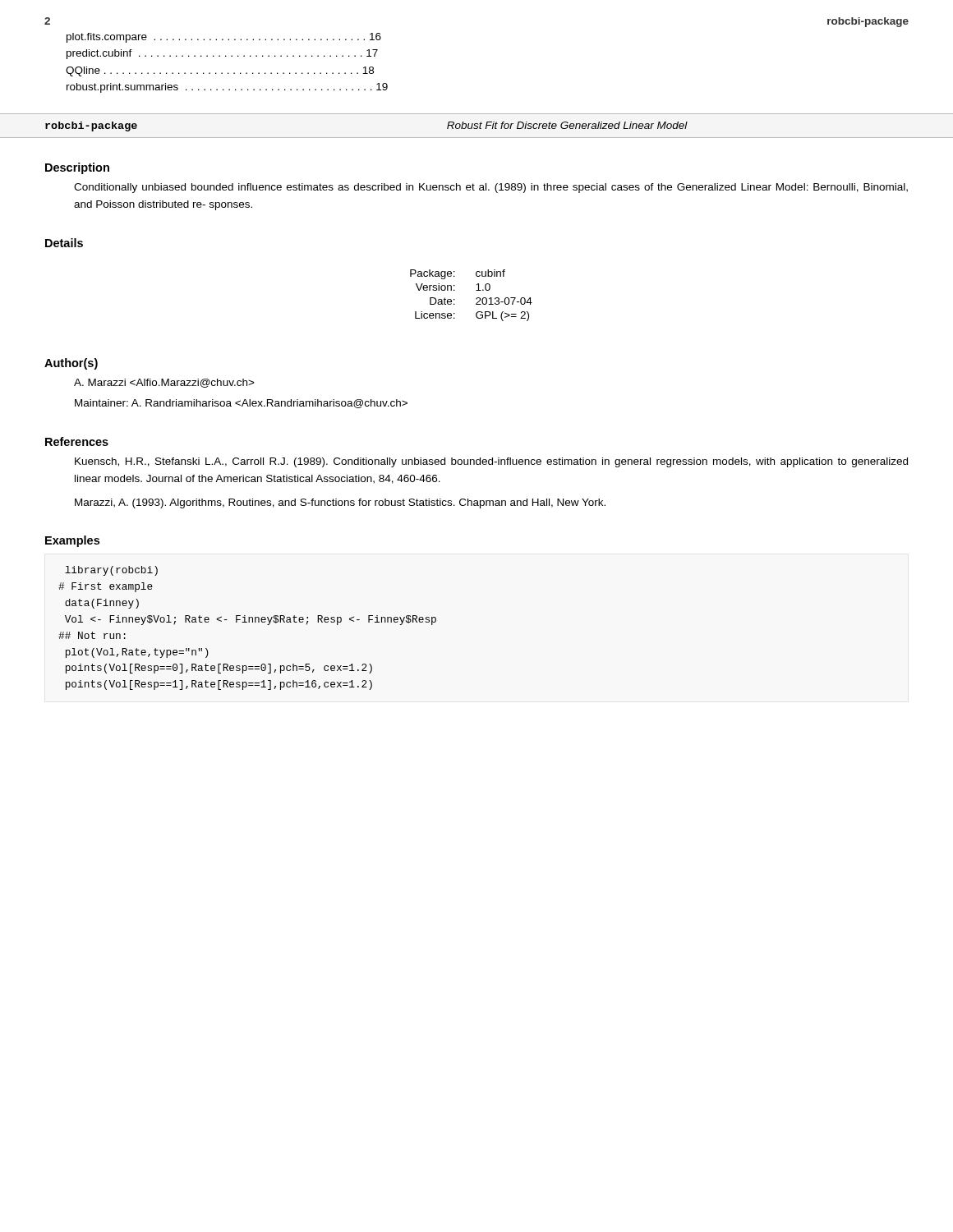The height and width of the screenshot is (1232, 953).
Task: Find the region starting "library(robcbi) # First example data(Finney) Vol <- Finney$Vol;"
Action: (111, 571)
